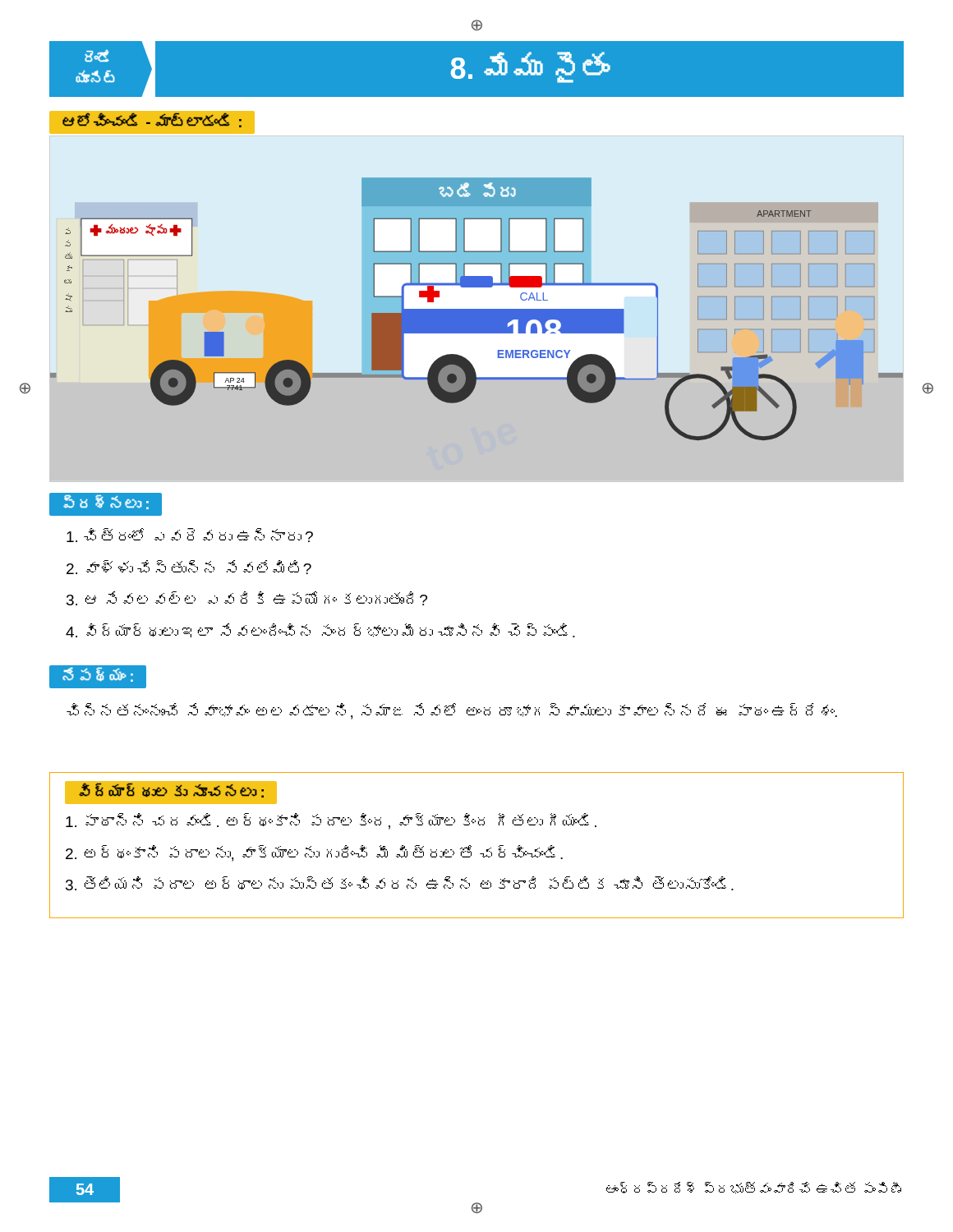Find the block on this page that starts "పాఠాన్ని చదవండి. అర్థంకాని పదాలకింద,"
The width and height of the screenshot is (953, 1232).
coord(331,822)
